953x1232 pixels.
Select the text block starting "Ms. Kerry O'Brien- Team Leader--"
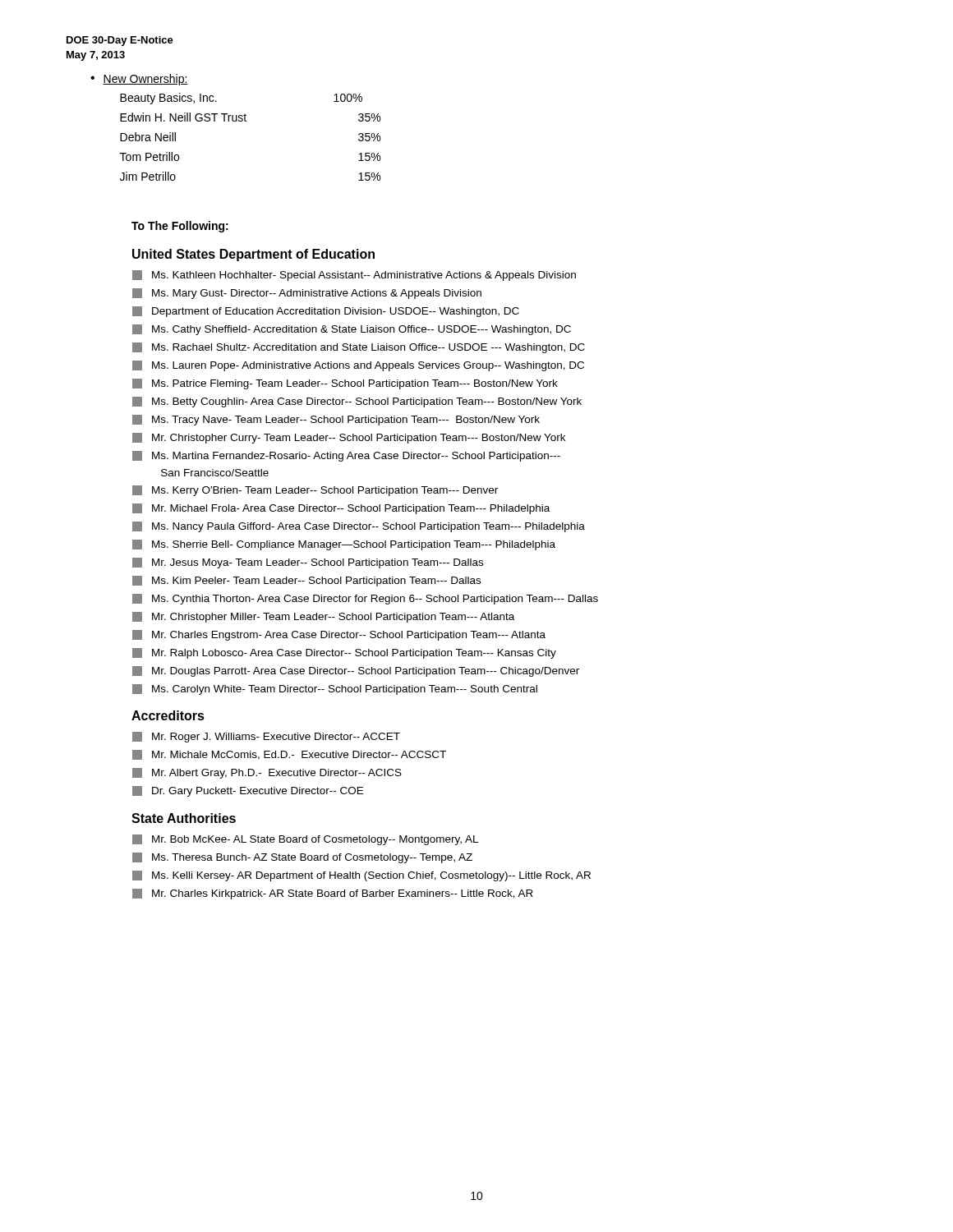(x=315, y=491)
